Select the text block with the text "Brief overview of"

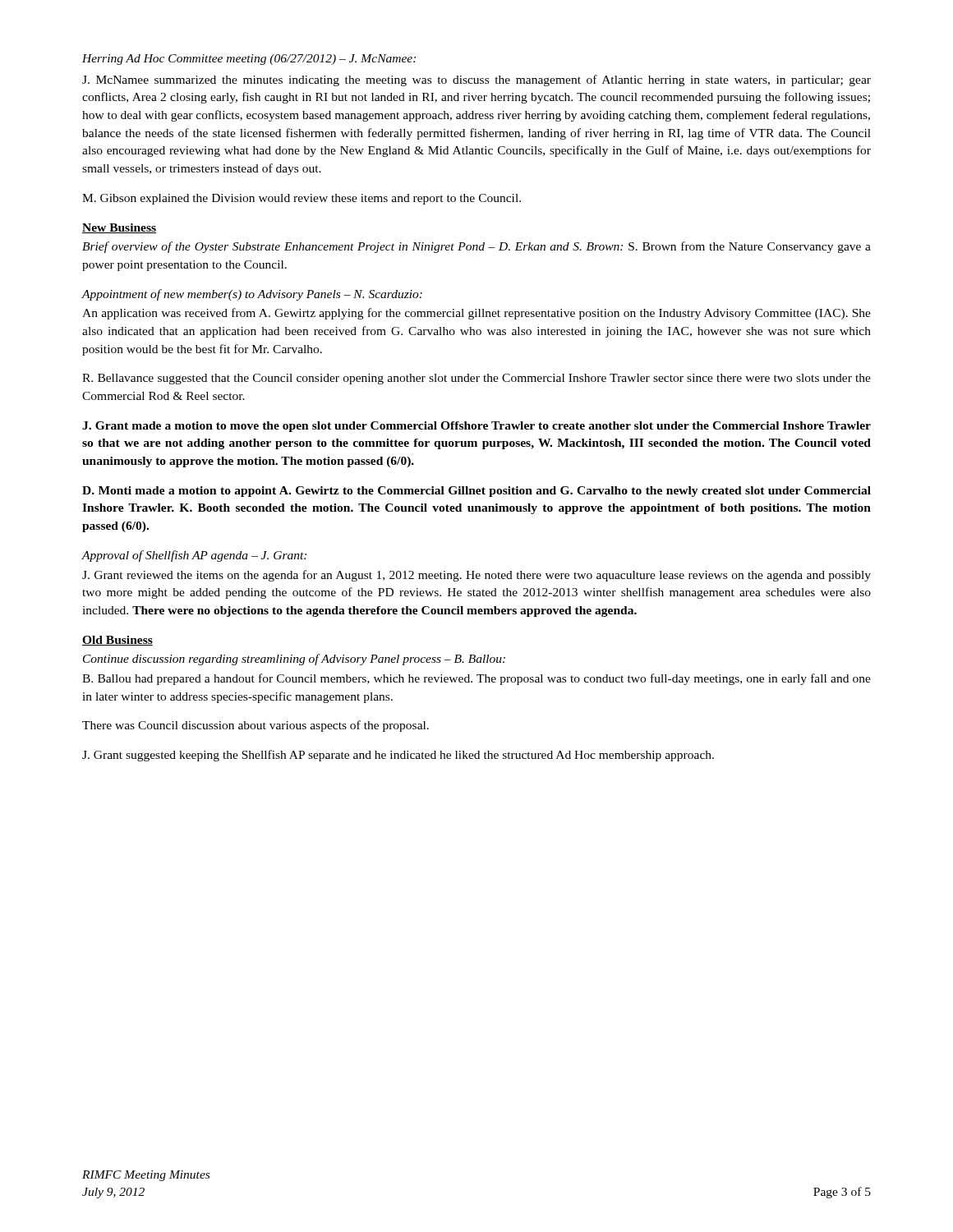(x=476, y=255)
